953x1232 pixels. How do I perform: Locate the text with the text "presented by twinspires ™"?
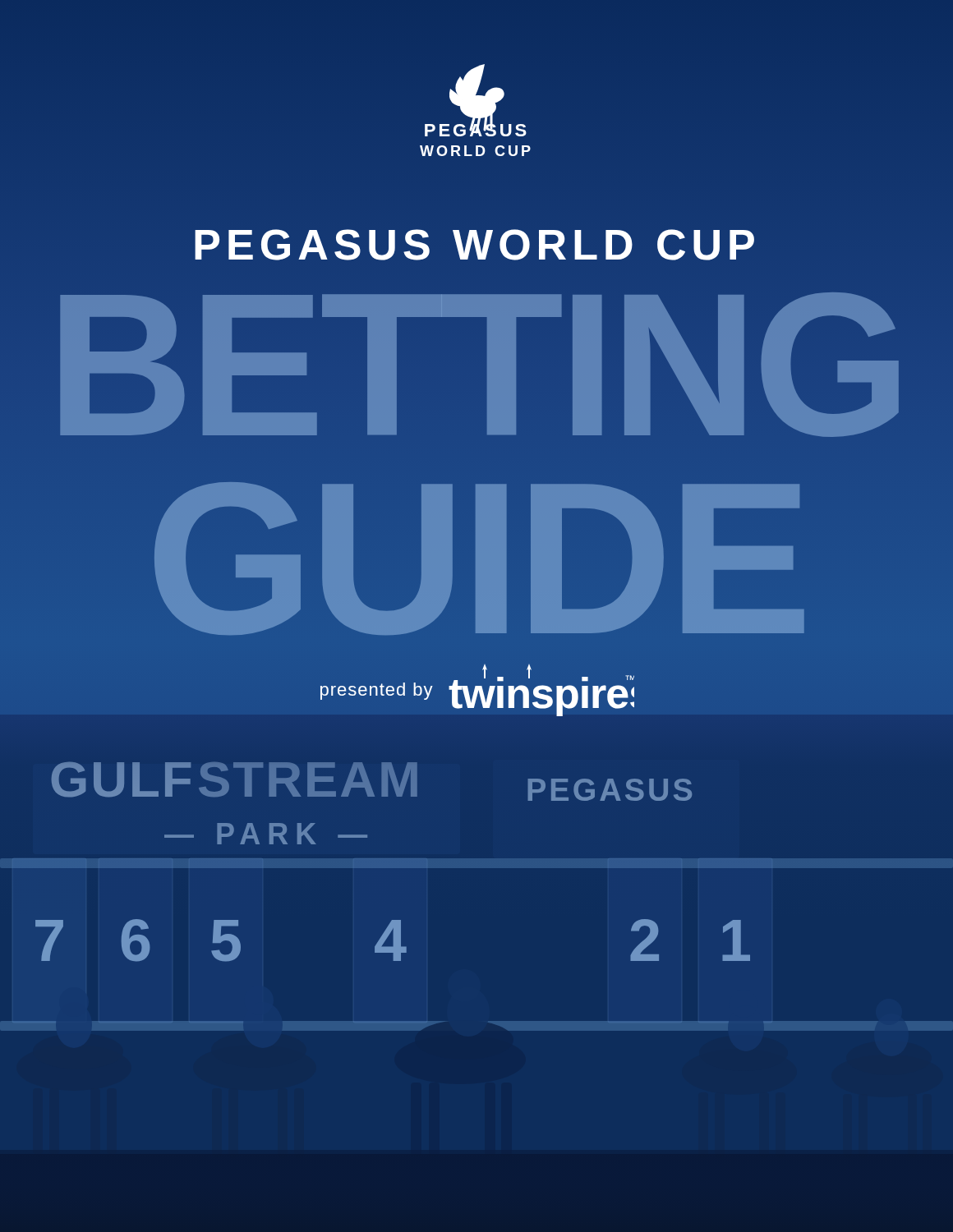coord(485,690)
